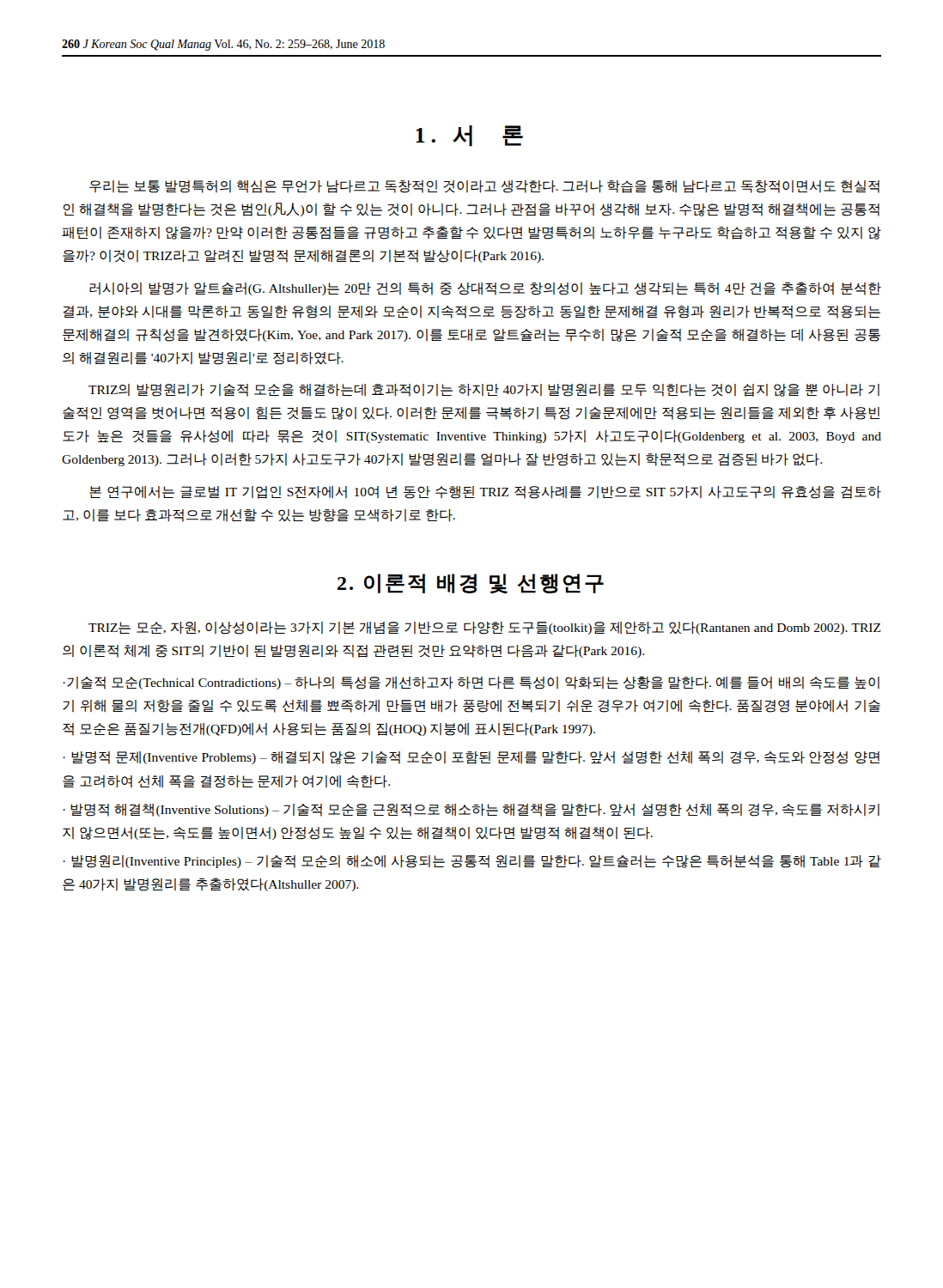Navigate to the element starting "1. 서 론"
The width and height of the screenshot is (943, 1288).
(472, 135)
